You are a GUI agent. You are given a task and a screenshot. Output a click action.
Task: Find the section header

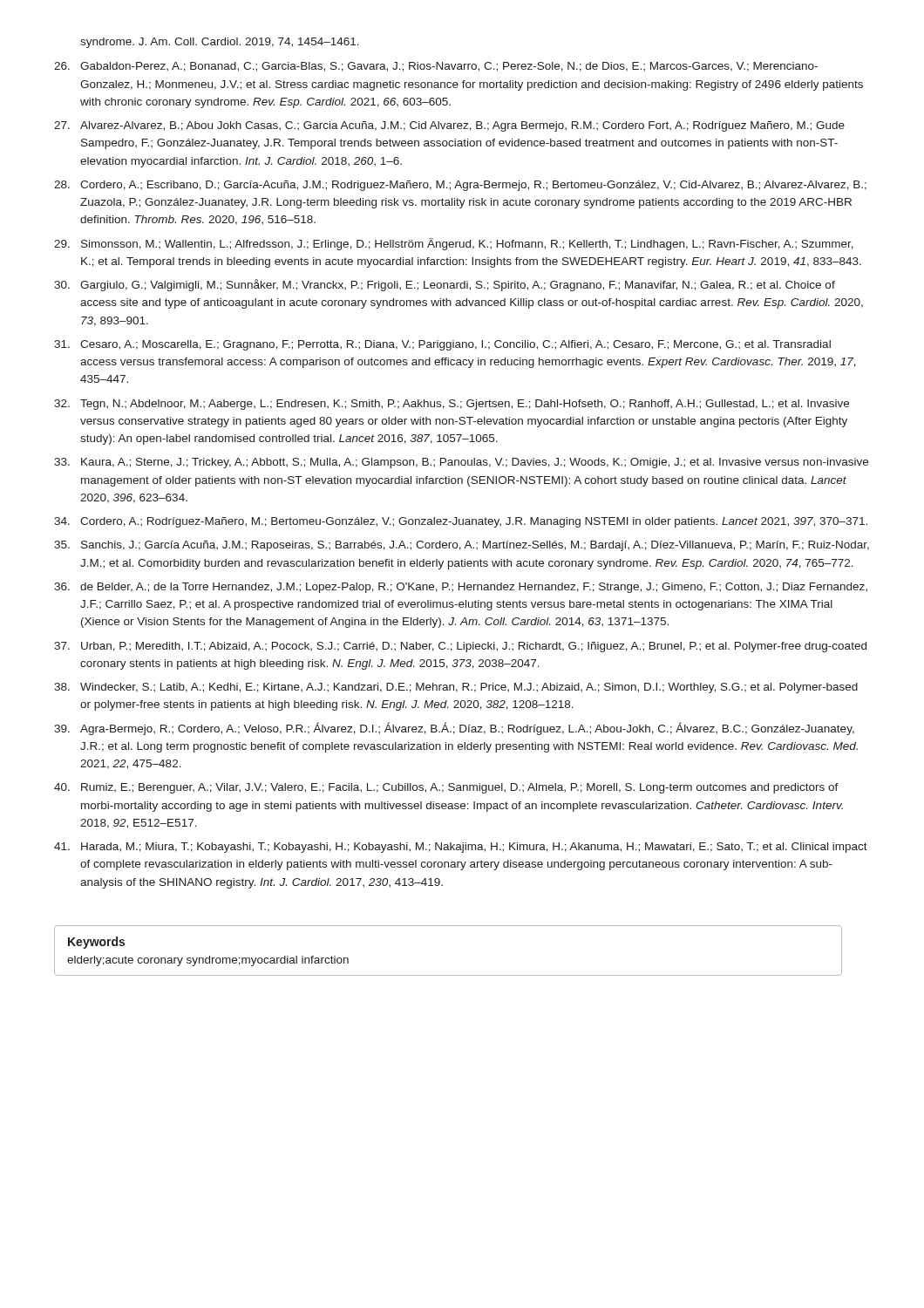point(96,942)
